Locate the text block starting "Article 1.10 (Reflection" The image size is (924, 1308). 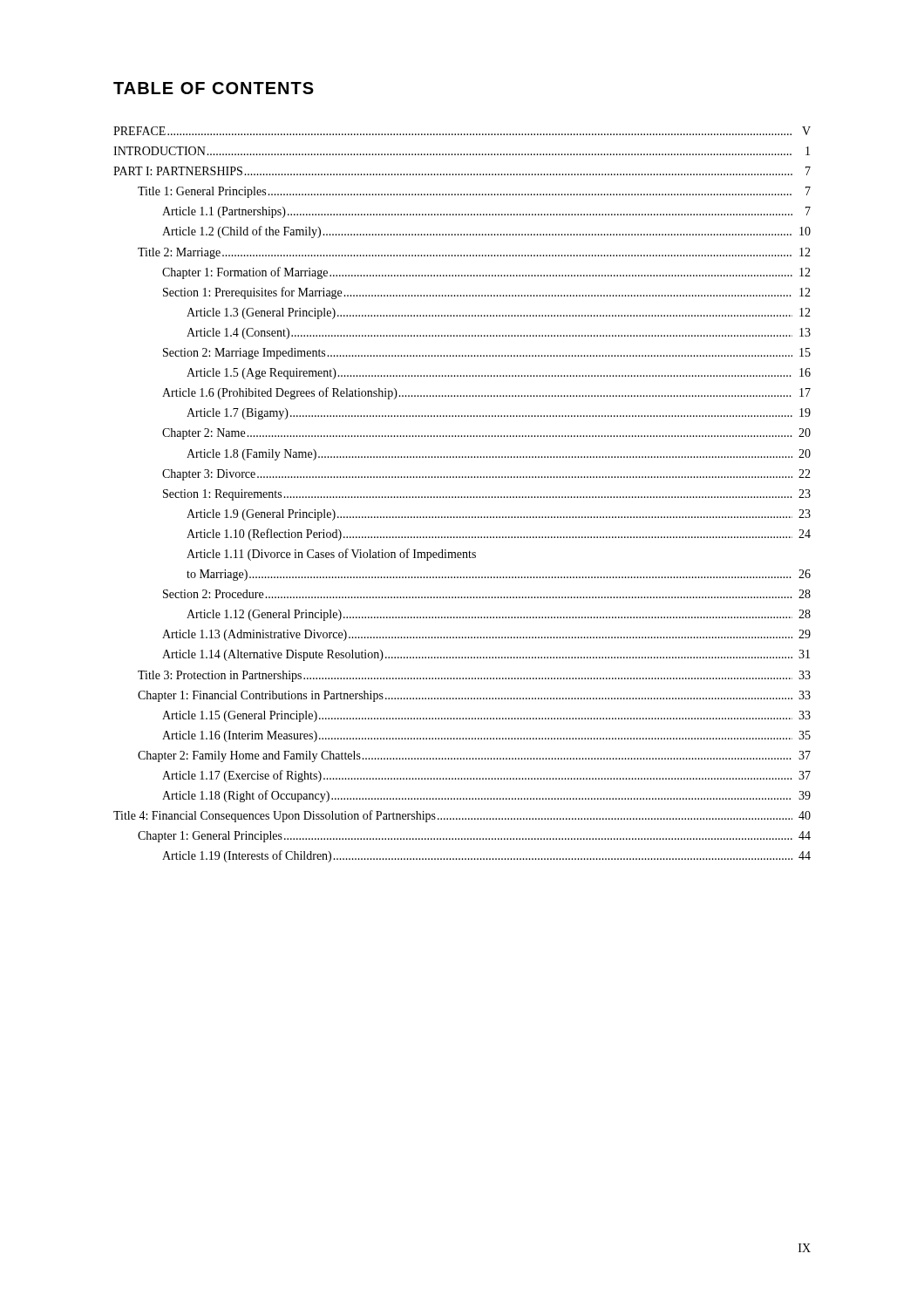click(x=499, y=534)
